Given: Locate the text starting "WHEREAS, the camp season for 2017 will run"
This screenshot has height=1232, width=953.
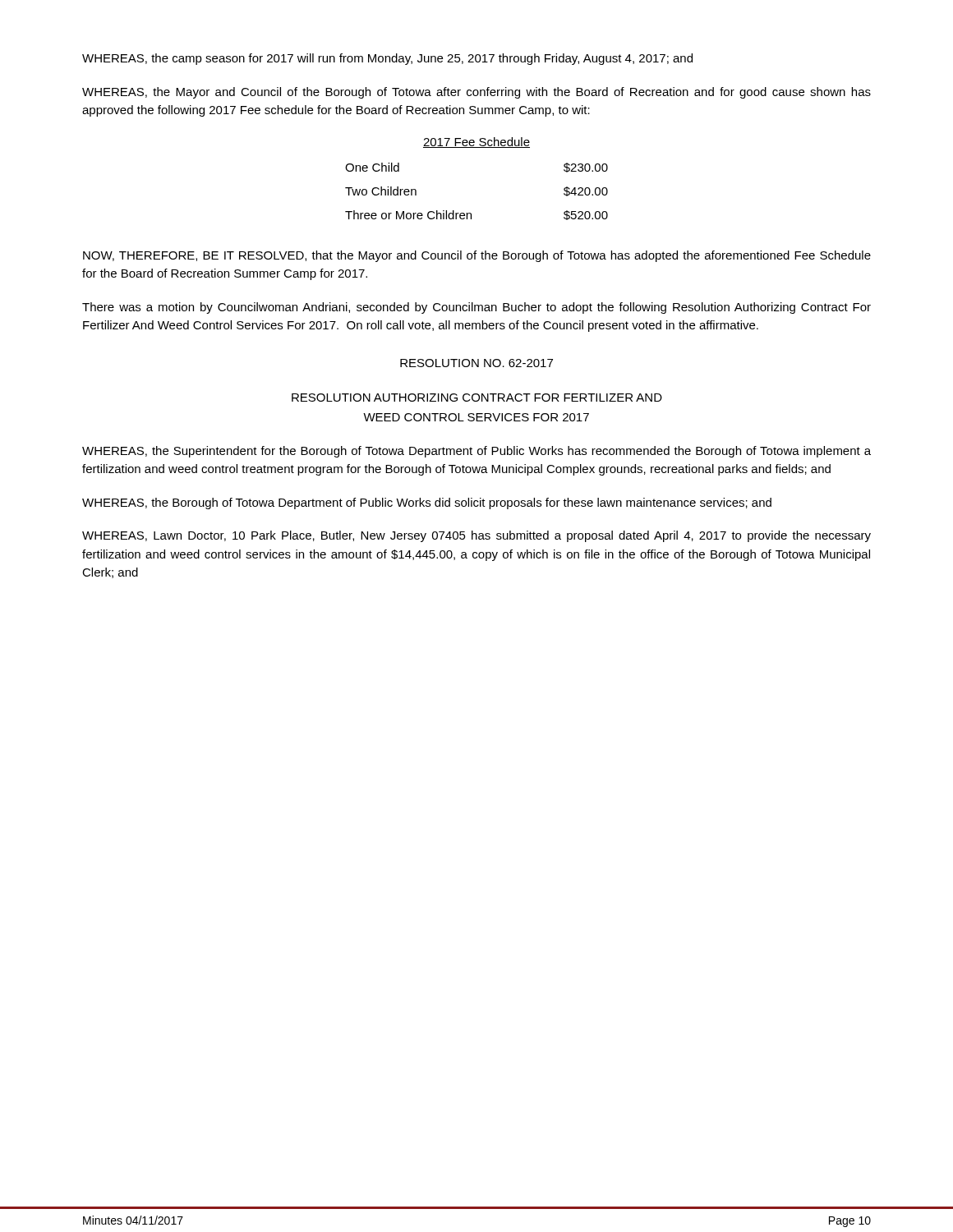Looking at the screenshot, I should (388, 58).
